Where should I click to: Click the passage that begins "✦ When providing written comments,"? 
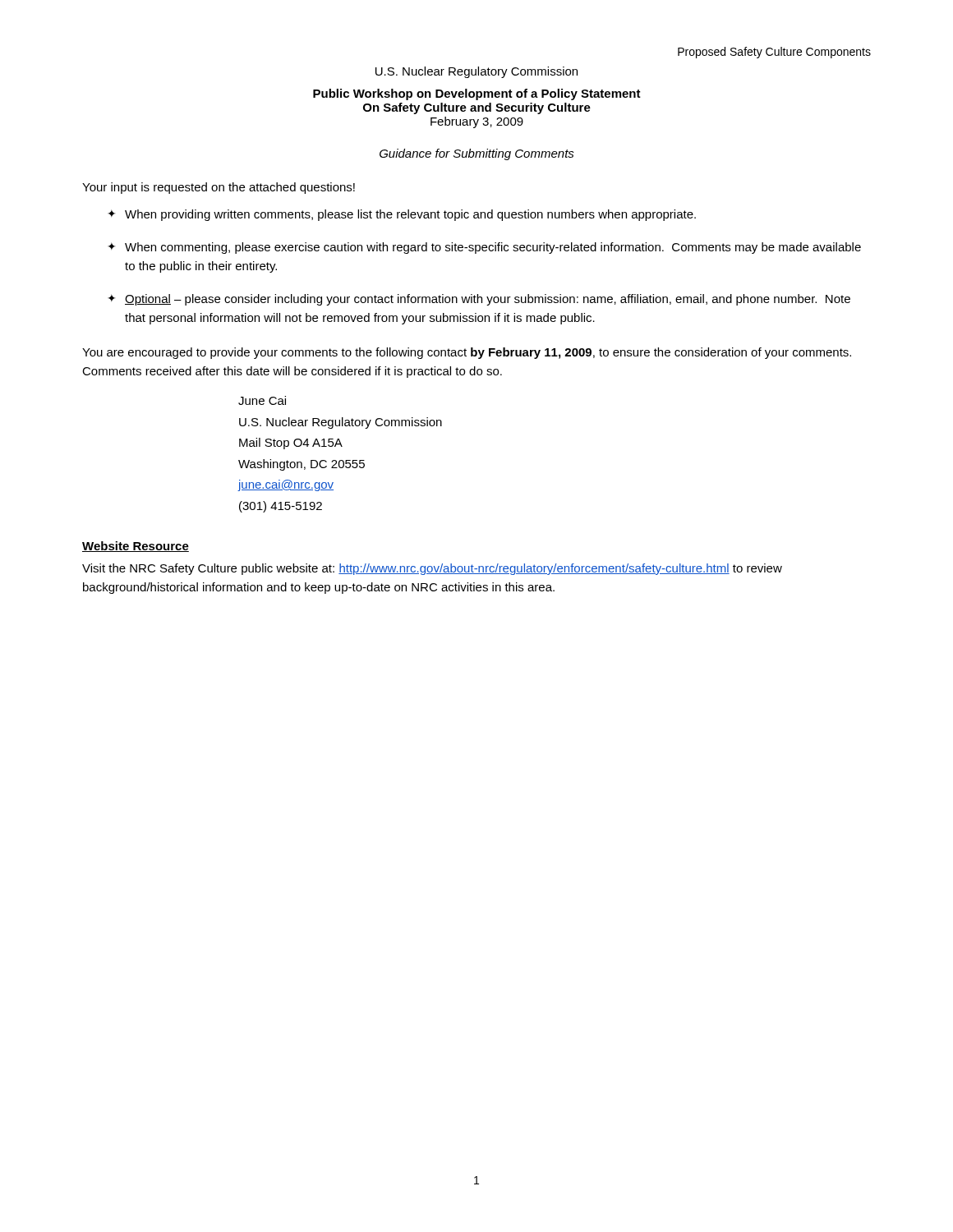pyautogui.click(x=489, y=214)
